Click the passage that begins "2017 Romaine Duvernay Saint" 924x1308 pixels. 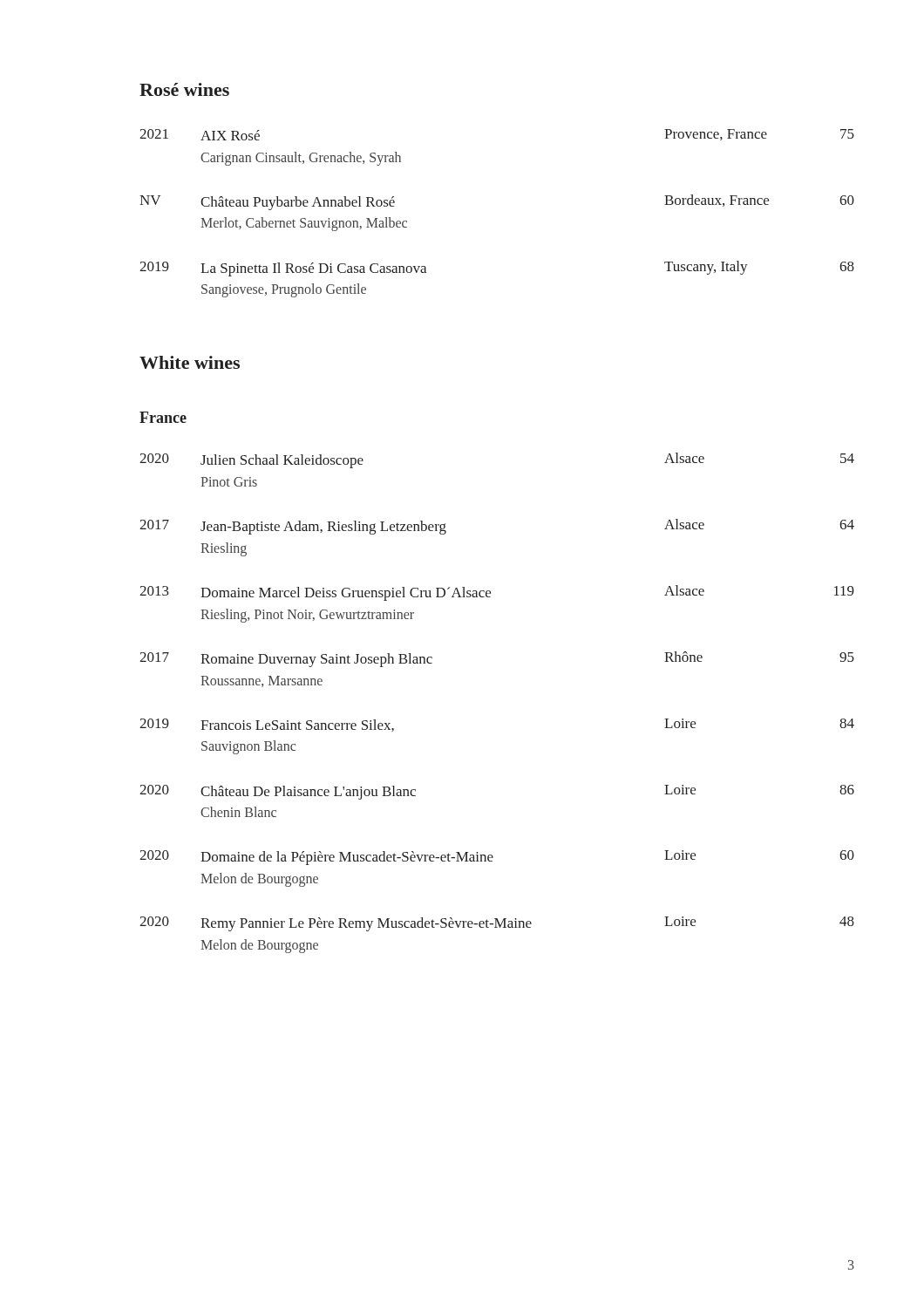point(310,658)
